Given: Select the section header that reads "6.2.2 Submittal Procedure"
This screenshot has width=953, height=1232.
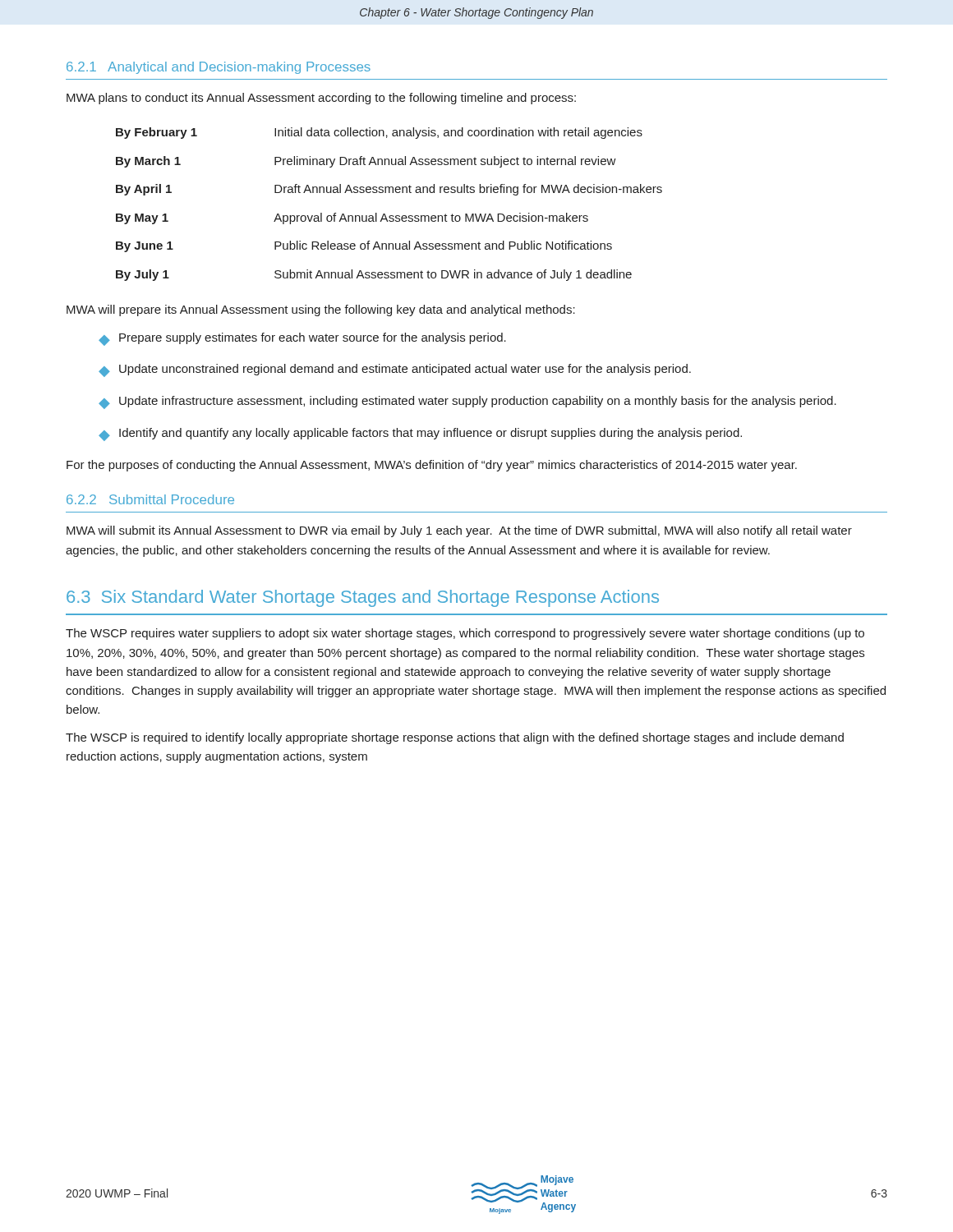Looking at the screenshot, I should click(x=150, y=500).
